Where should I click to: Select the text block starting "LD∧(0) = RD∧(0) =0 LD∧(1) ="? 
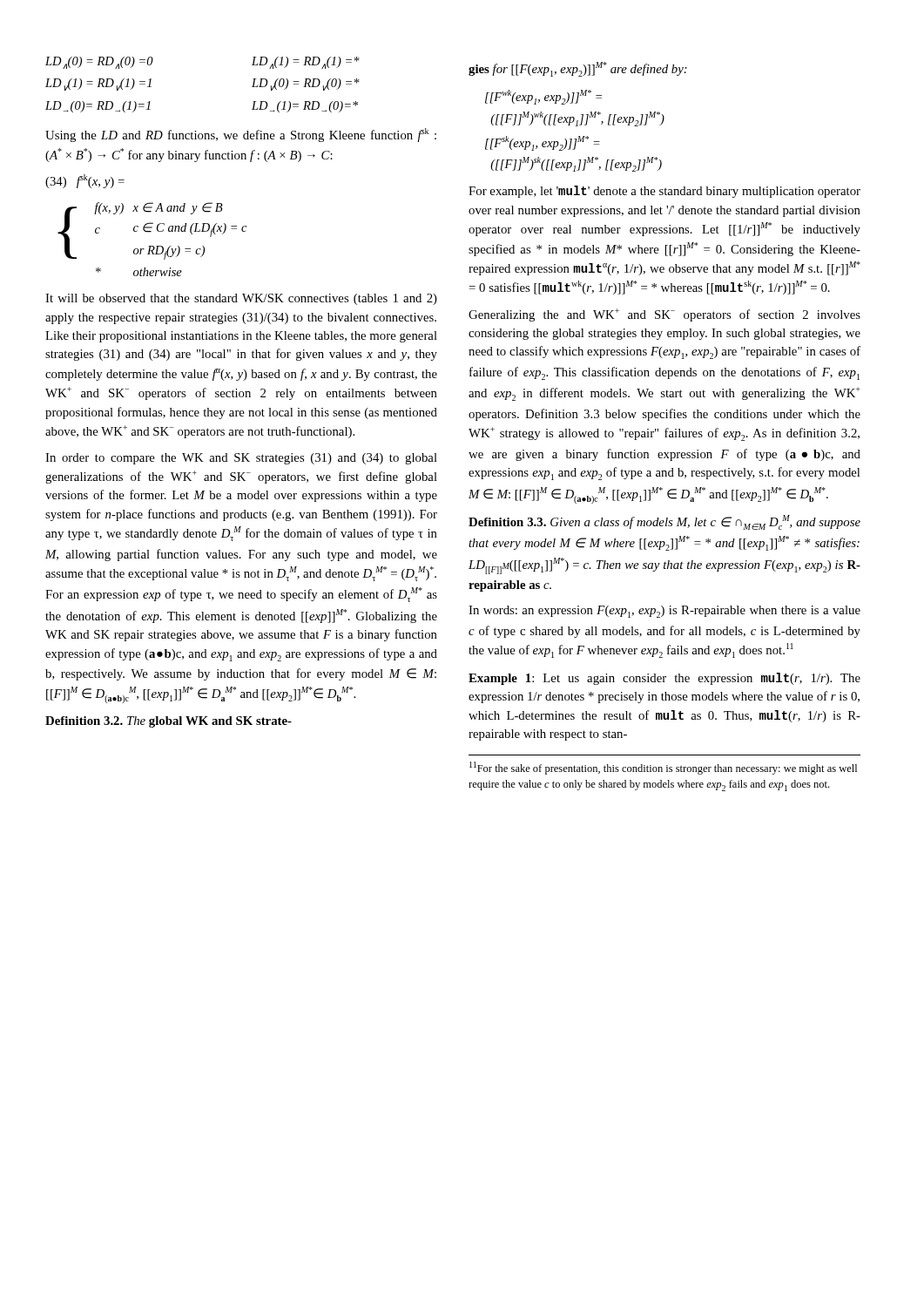(x=241, y=85)
